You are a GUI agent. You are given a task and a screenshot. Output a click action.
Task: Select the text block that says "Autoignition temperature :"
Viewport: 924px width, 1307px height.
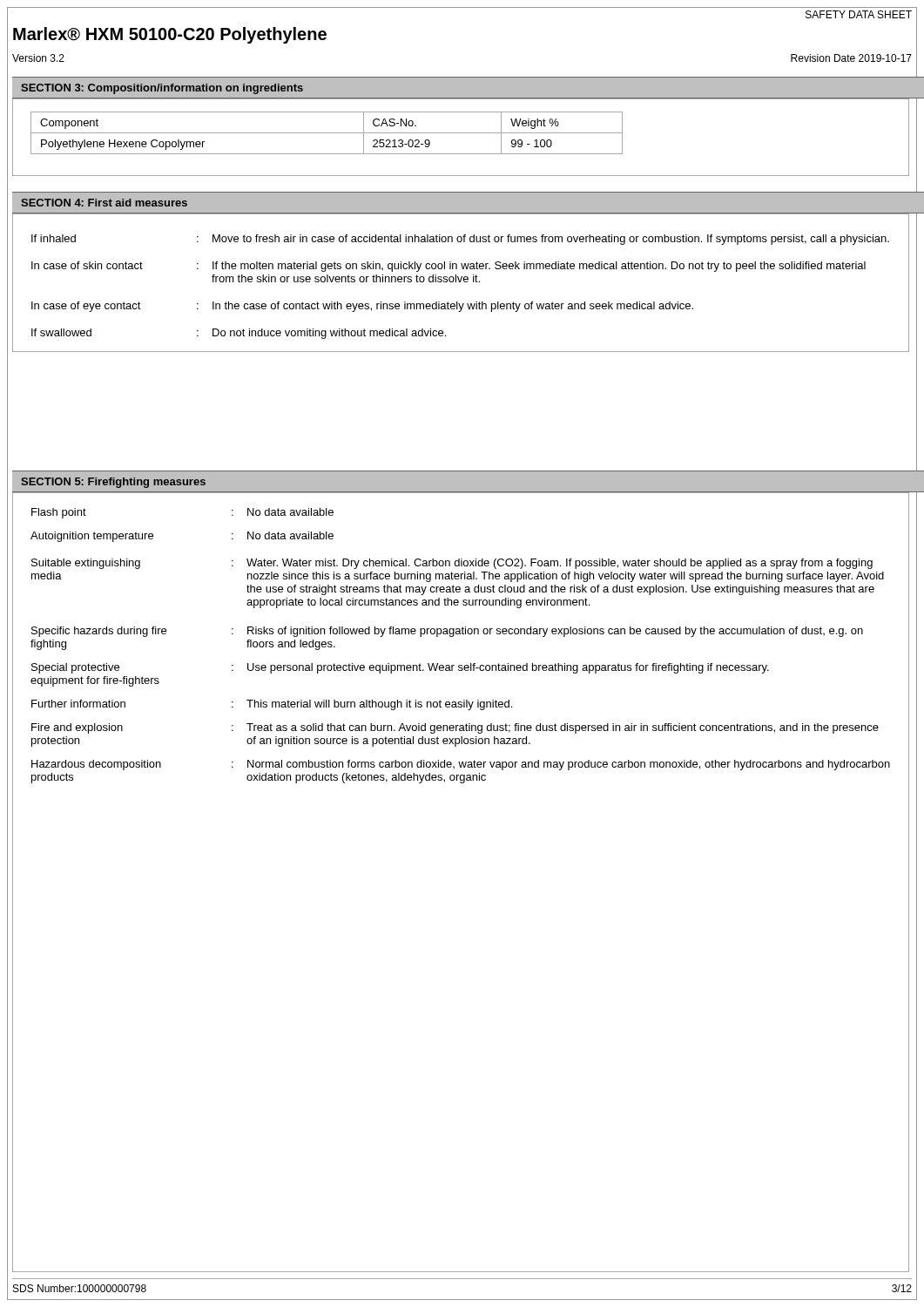click(x=94, y=536)
